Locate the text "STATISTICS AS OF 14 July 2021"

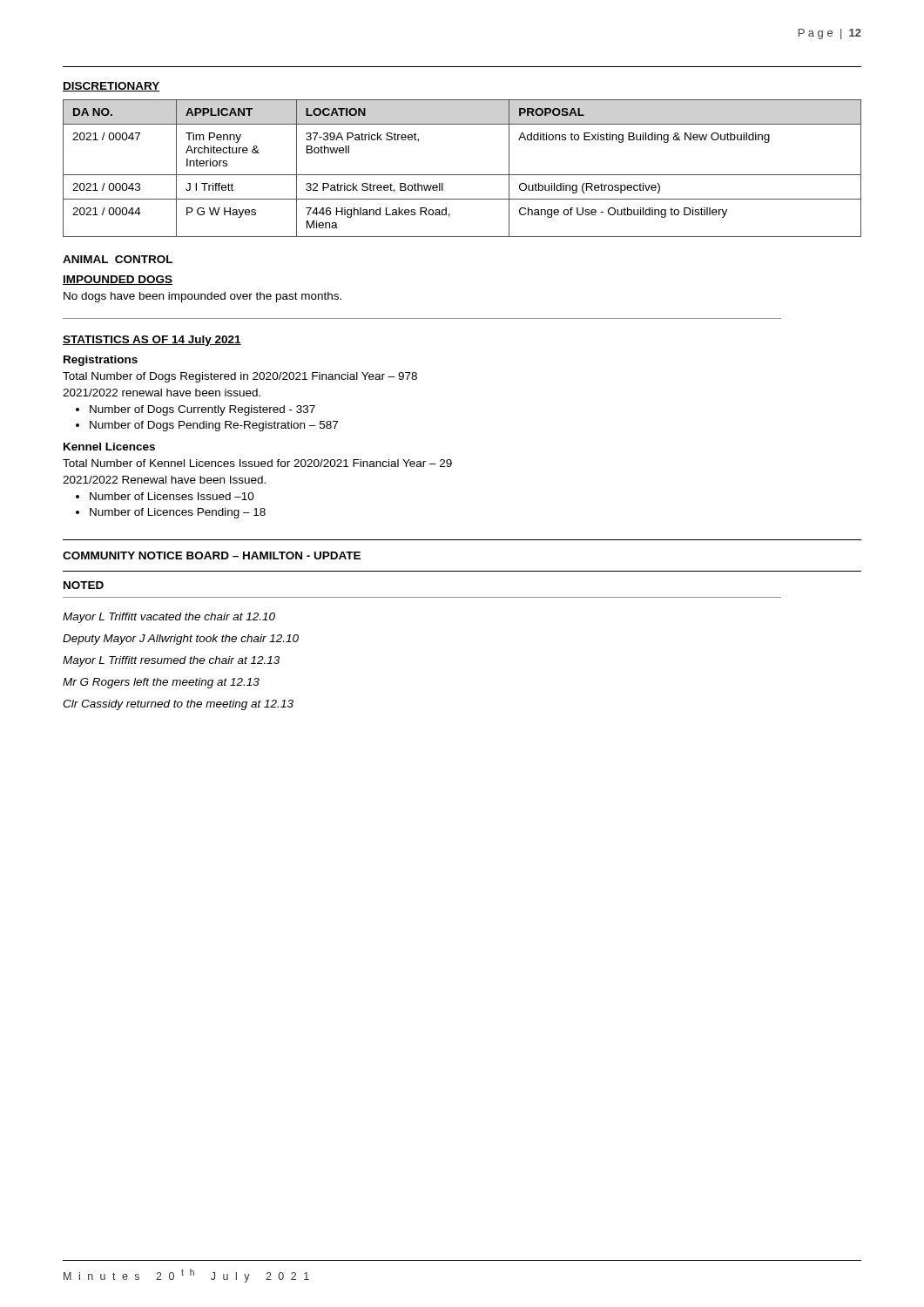pos(152,339)
